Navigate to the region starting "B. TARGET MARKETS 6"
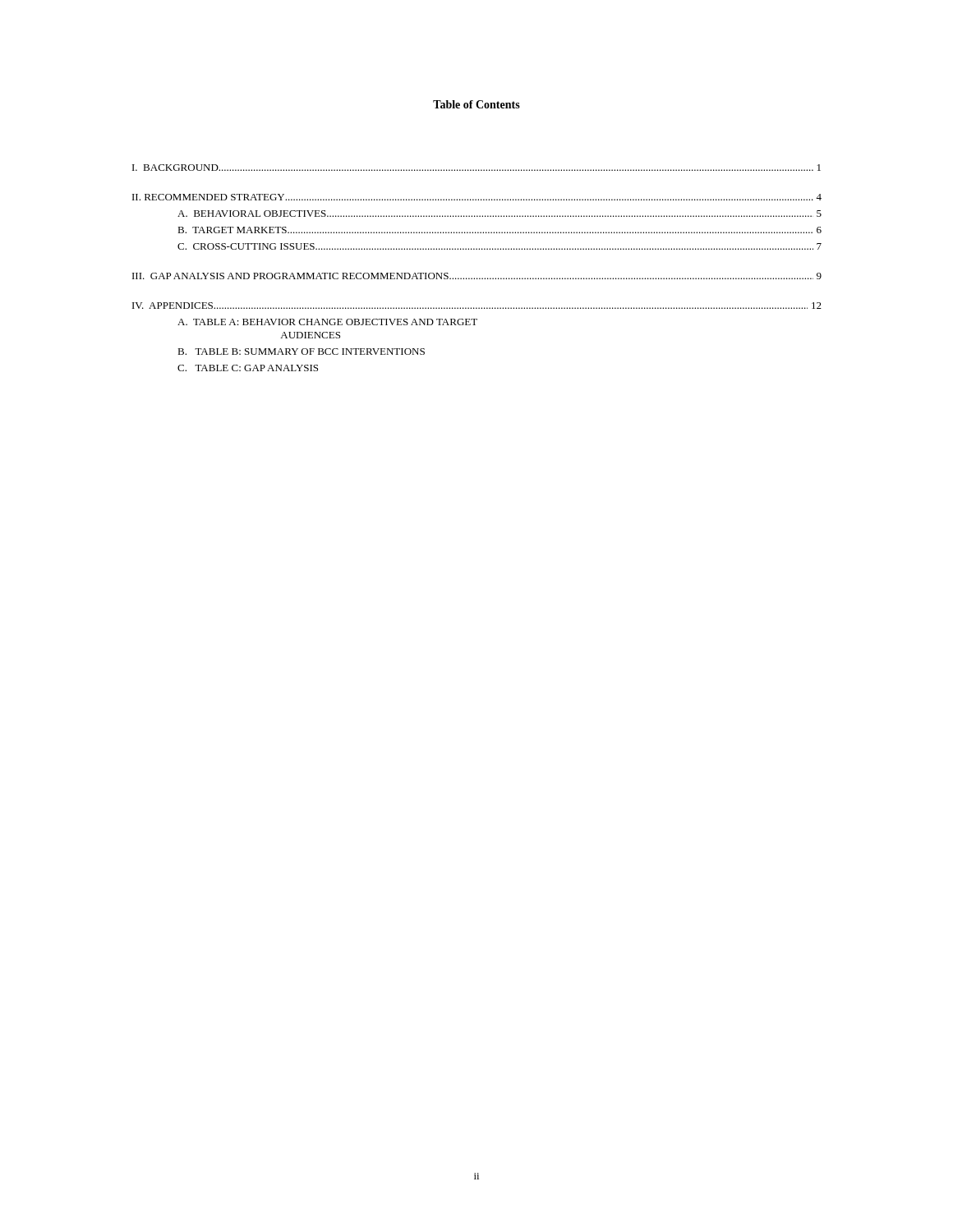 coord(500,230)
